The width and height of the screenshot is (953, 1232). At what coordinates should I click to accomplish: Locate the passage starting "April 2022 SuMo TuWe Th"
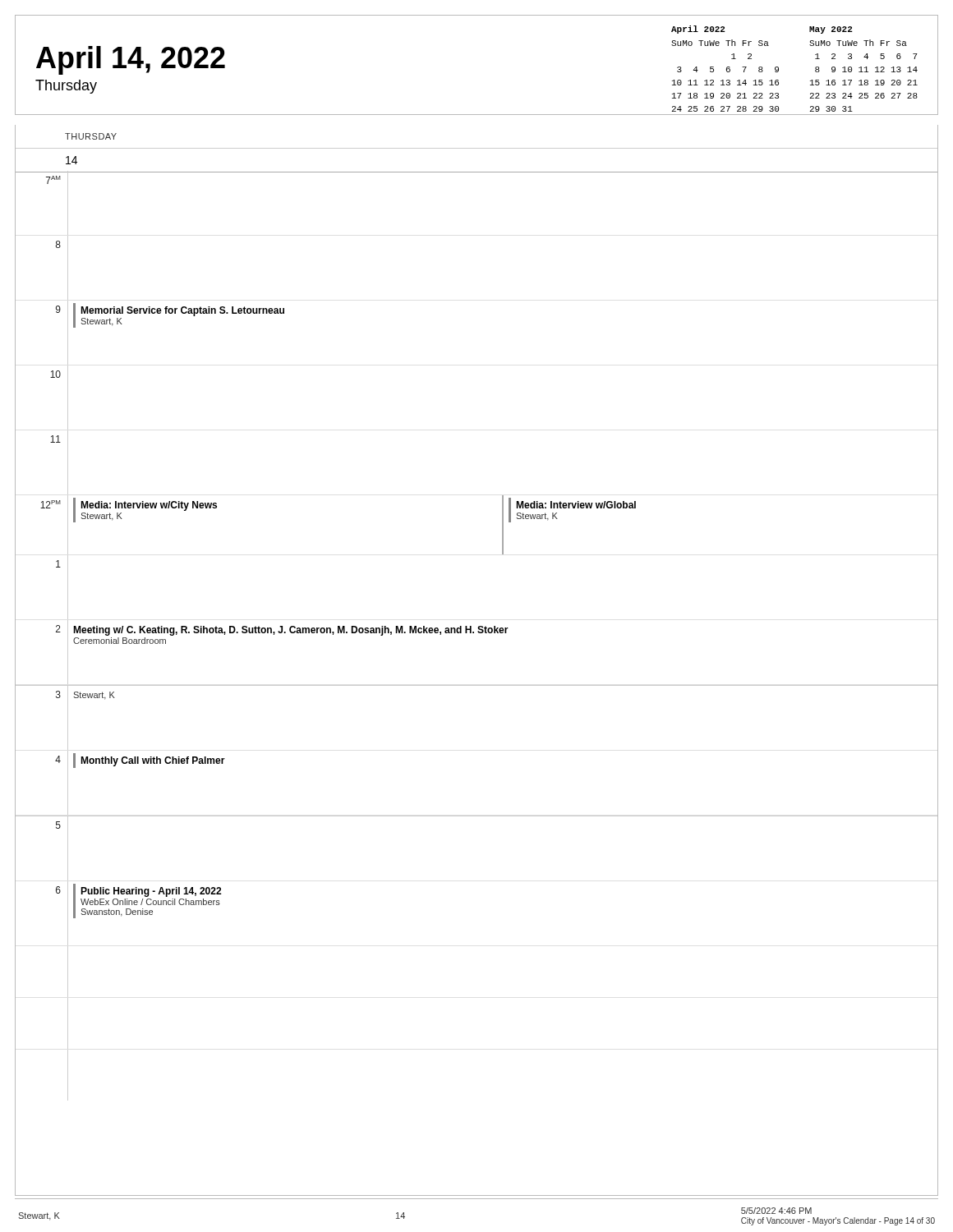click(725, 70)
